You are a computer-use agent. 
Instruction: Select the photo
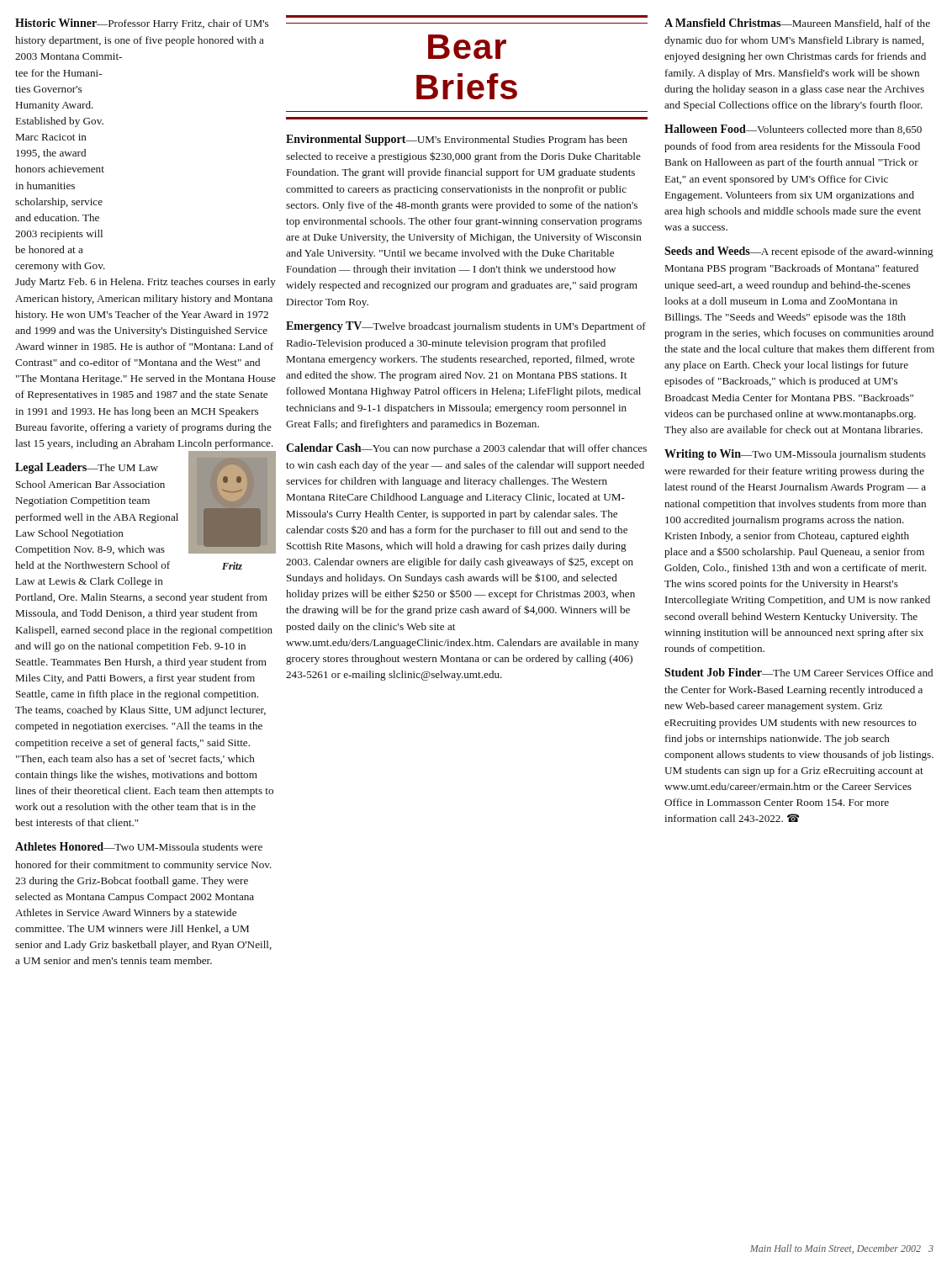[x=232, y=513]
